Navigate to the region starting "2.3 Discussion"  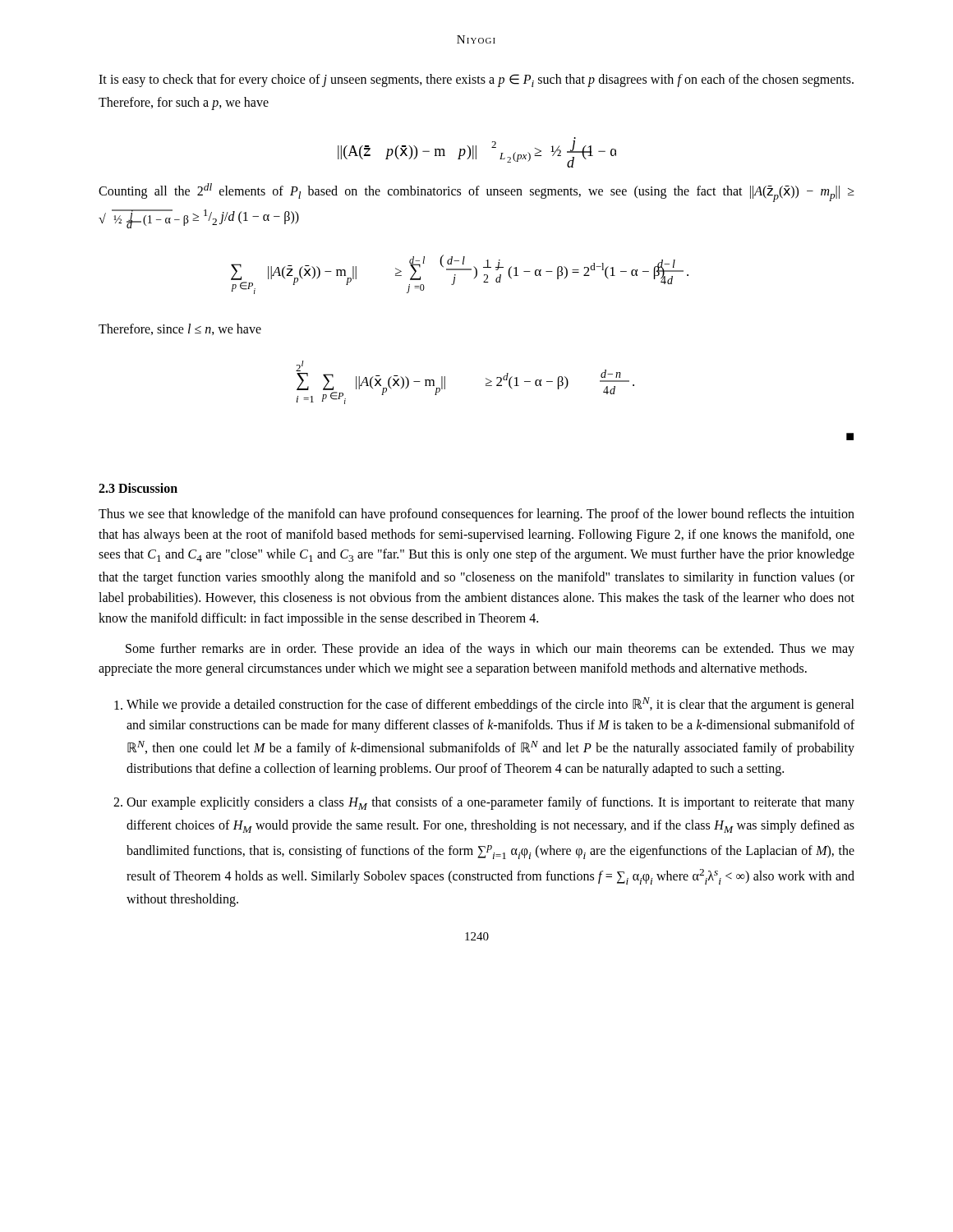(x=138, y=488)
